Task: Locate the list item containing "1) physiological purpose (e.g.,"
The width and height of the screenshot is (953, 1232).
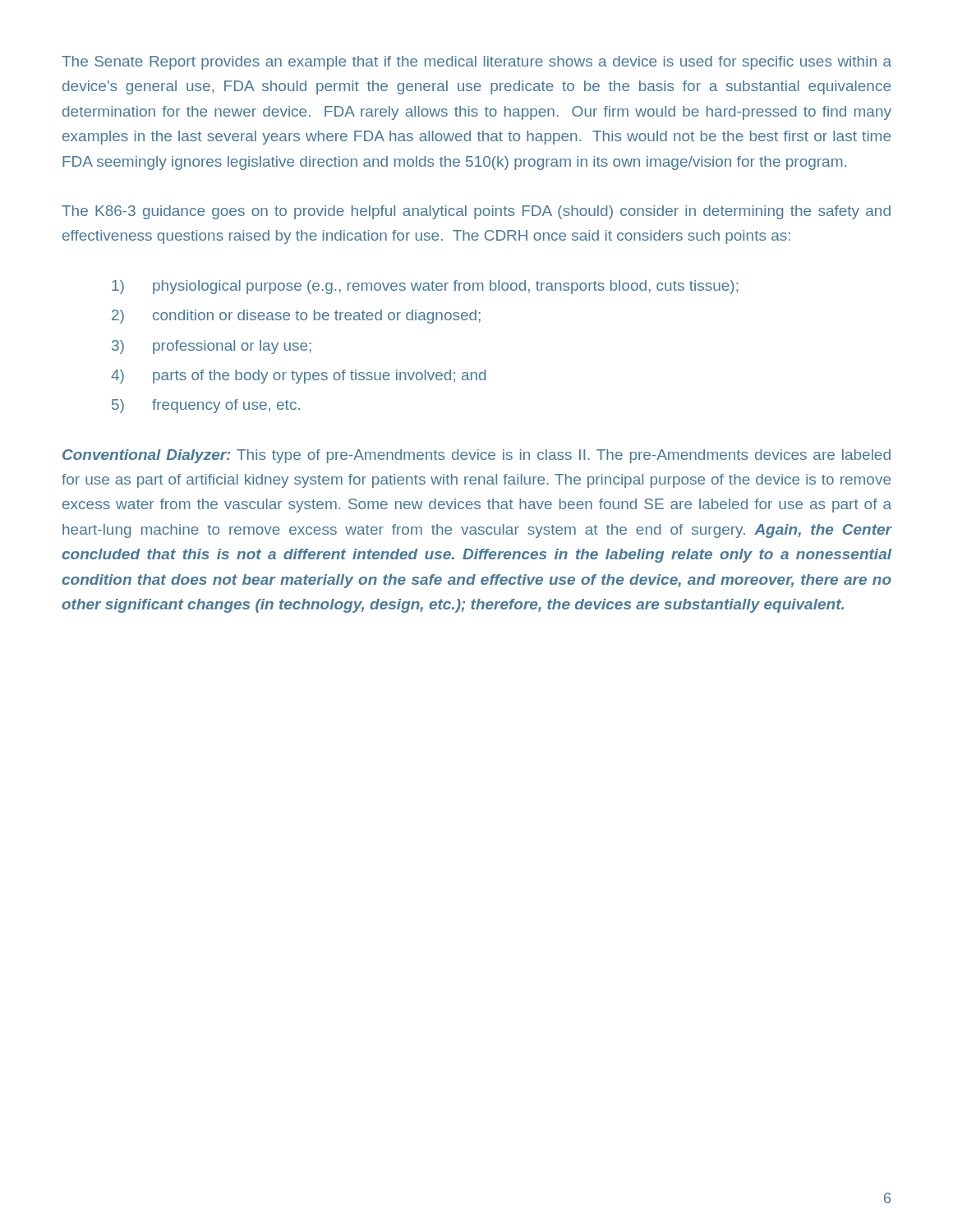Action: [x=501, y=286]
